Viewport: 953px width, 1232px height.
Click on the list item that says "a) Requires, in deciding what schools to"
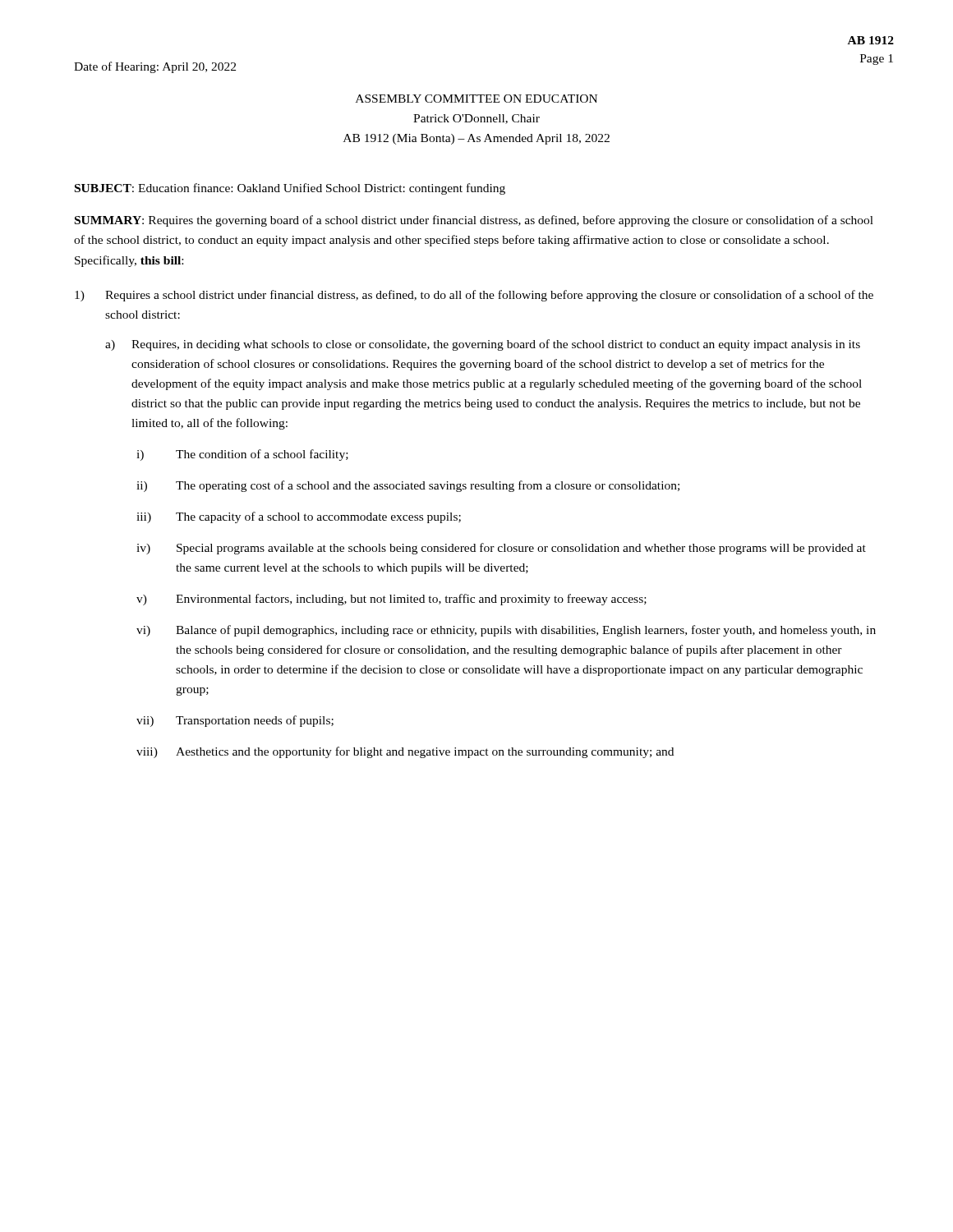492,383
